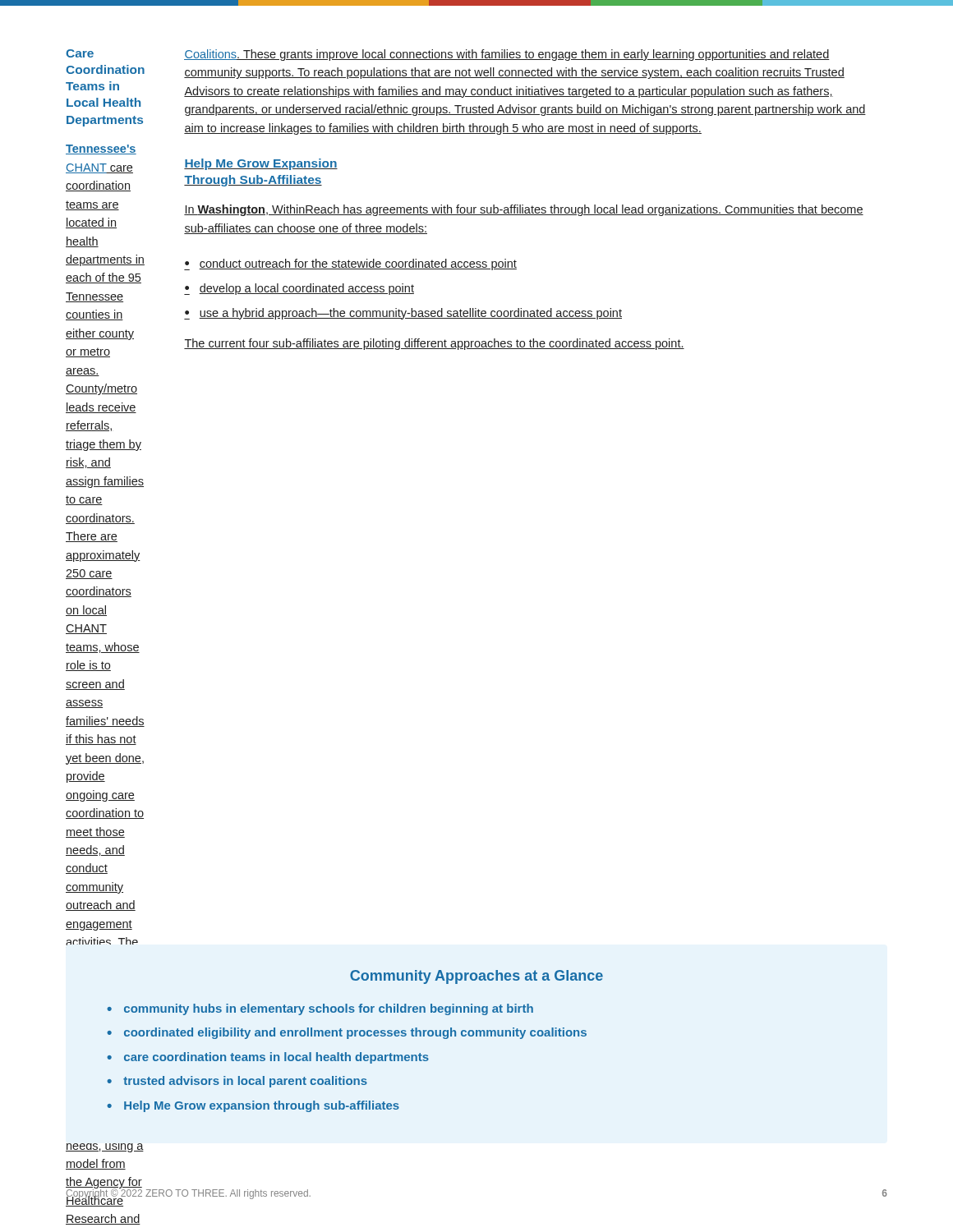Point to the text block starting "Care Coordination Teams inLocal"
953x1232 pixels.
105,87
